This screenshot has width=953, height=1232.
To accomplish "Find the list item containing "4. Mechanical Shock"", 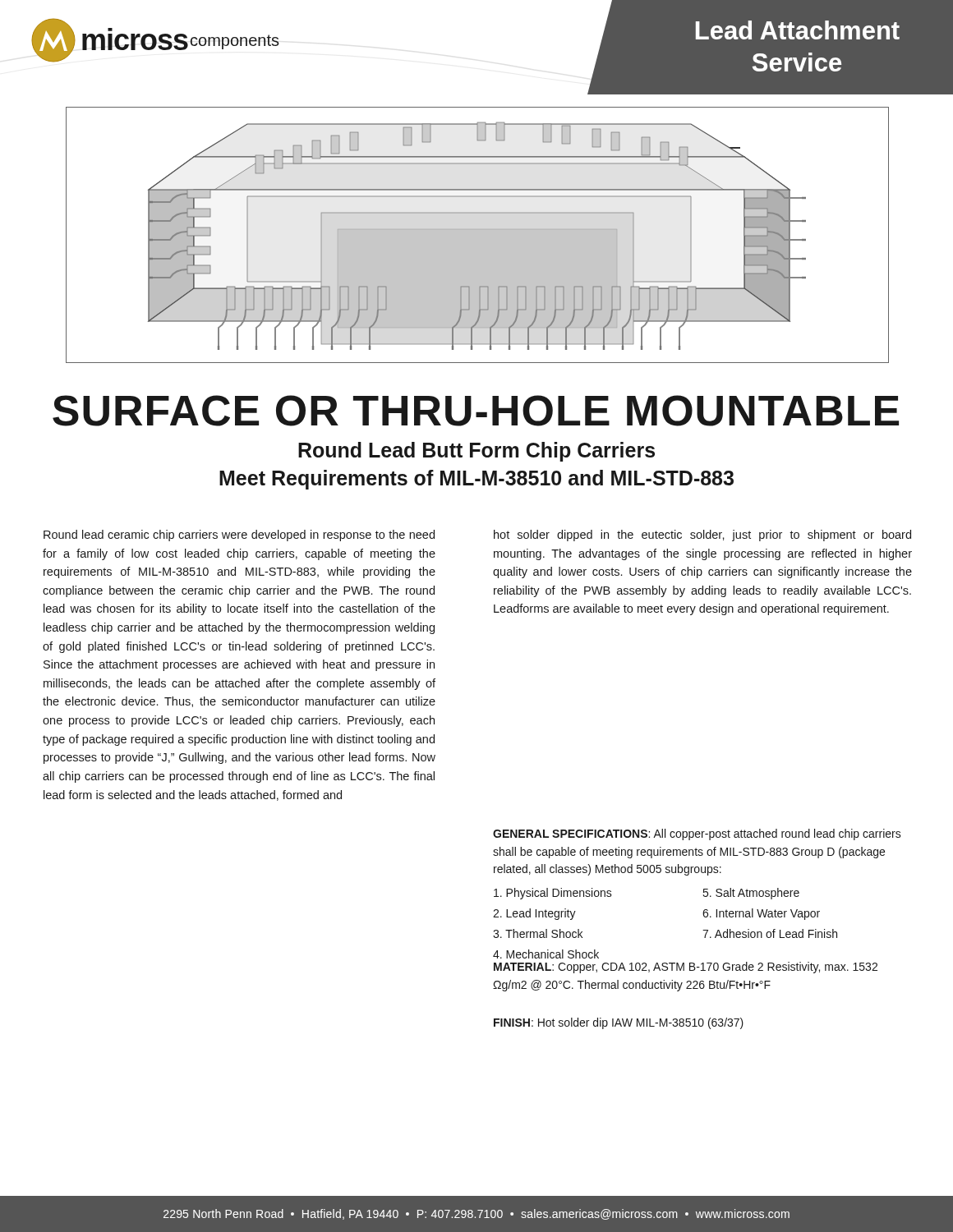I will click(x=546, y=954).
